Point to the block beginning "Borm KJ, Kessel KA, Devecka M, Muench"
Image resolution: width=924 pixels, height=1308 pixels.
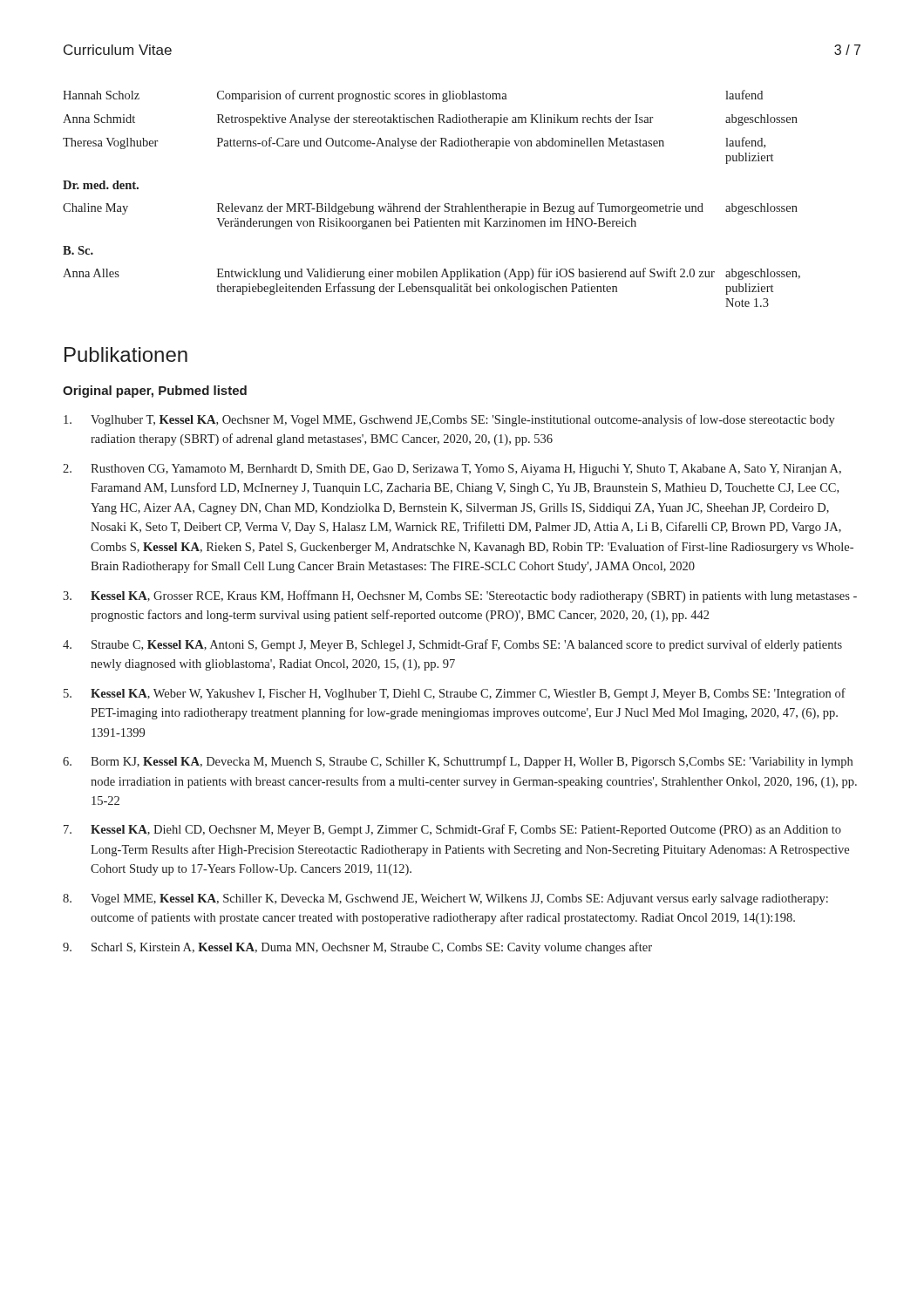476,781
